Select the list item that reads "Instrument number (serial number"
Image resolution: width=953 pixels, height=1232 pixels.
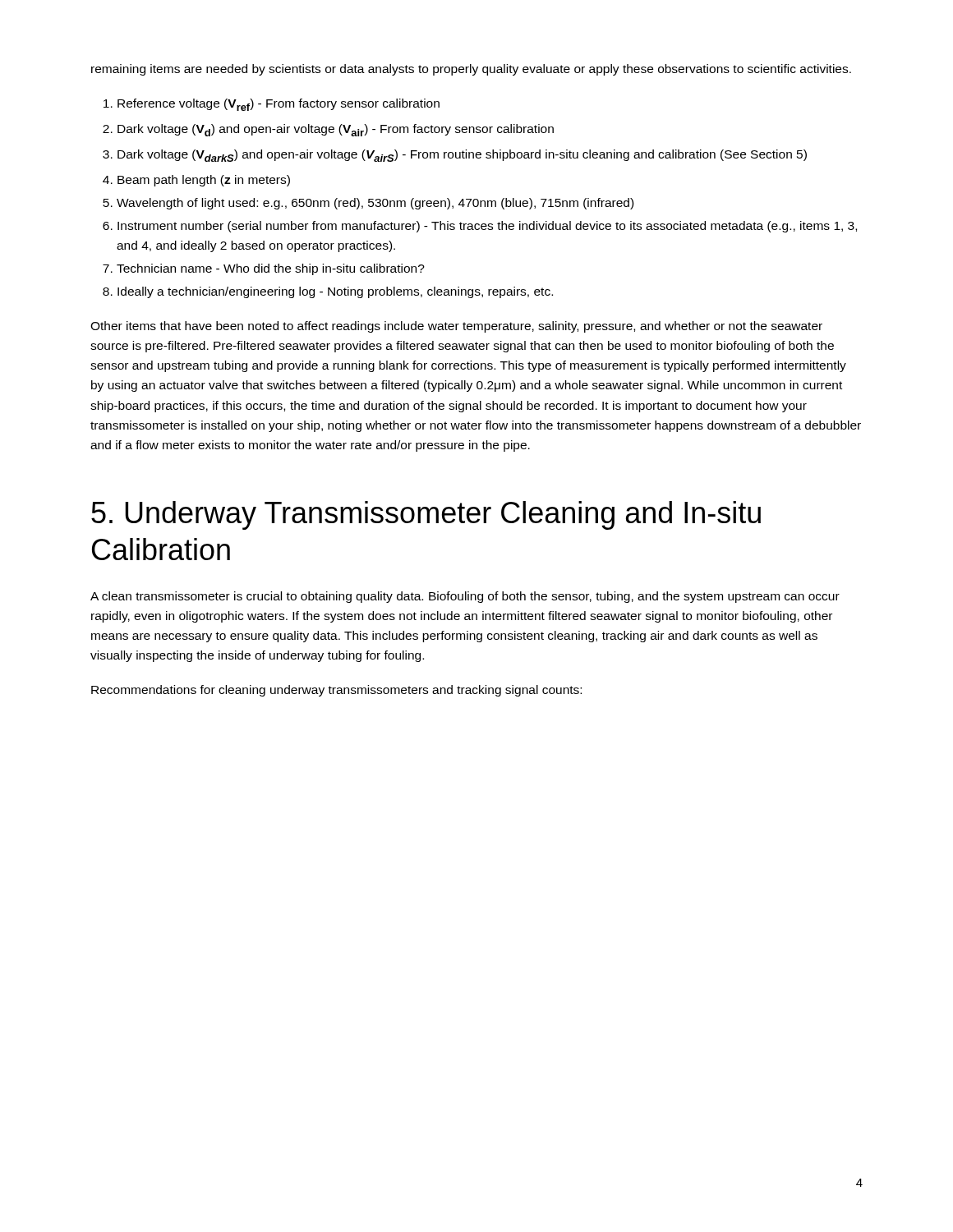pyautogui.click(x=490, y=236)
